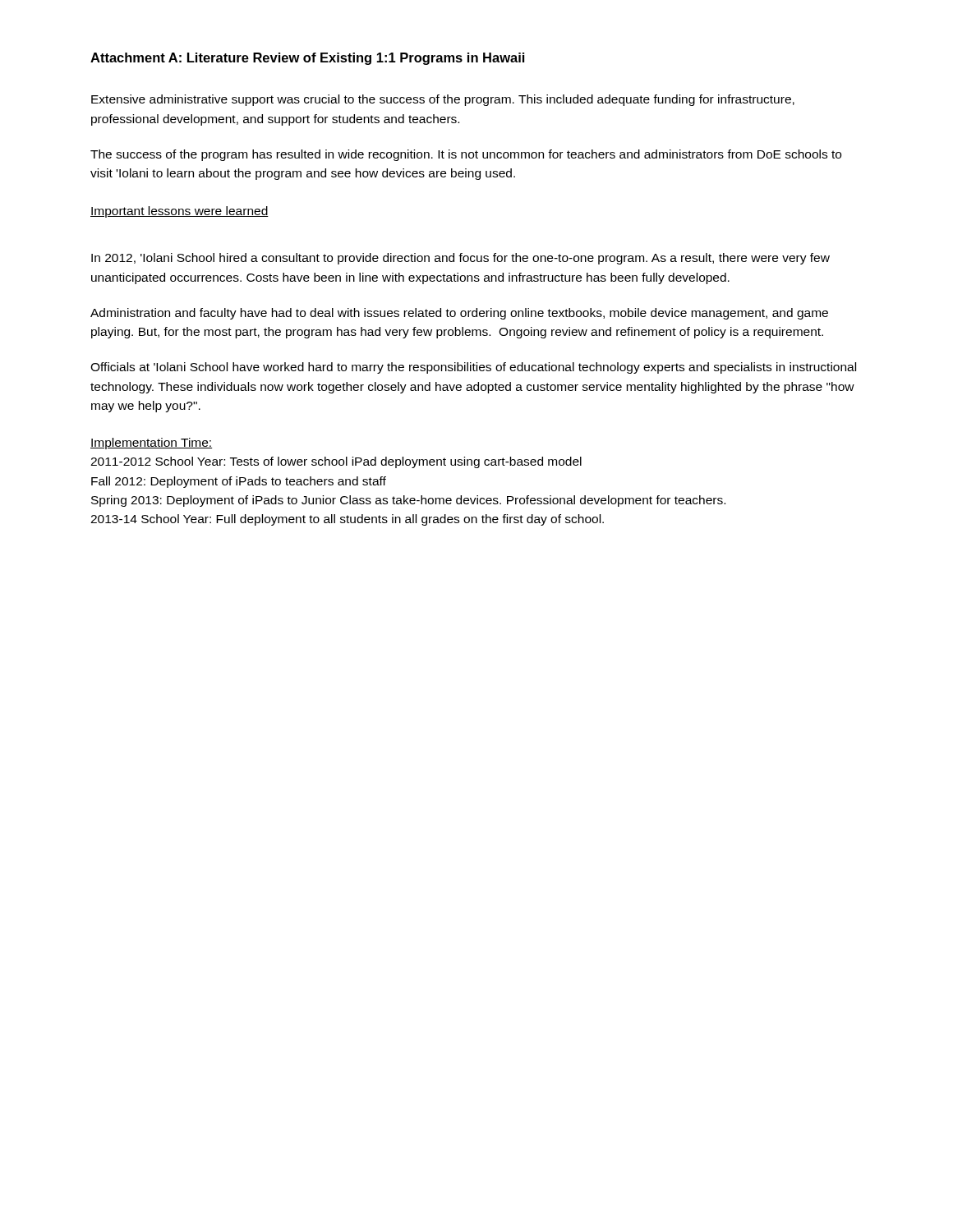Click where it says "Implementation Time:"

[151, 442]
